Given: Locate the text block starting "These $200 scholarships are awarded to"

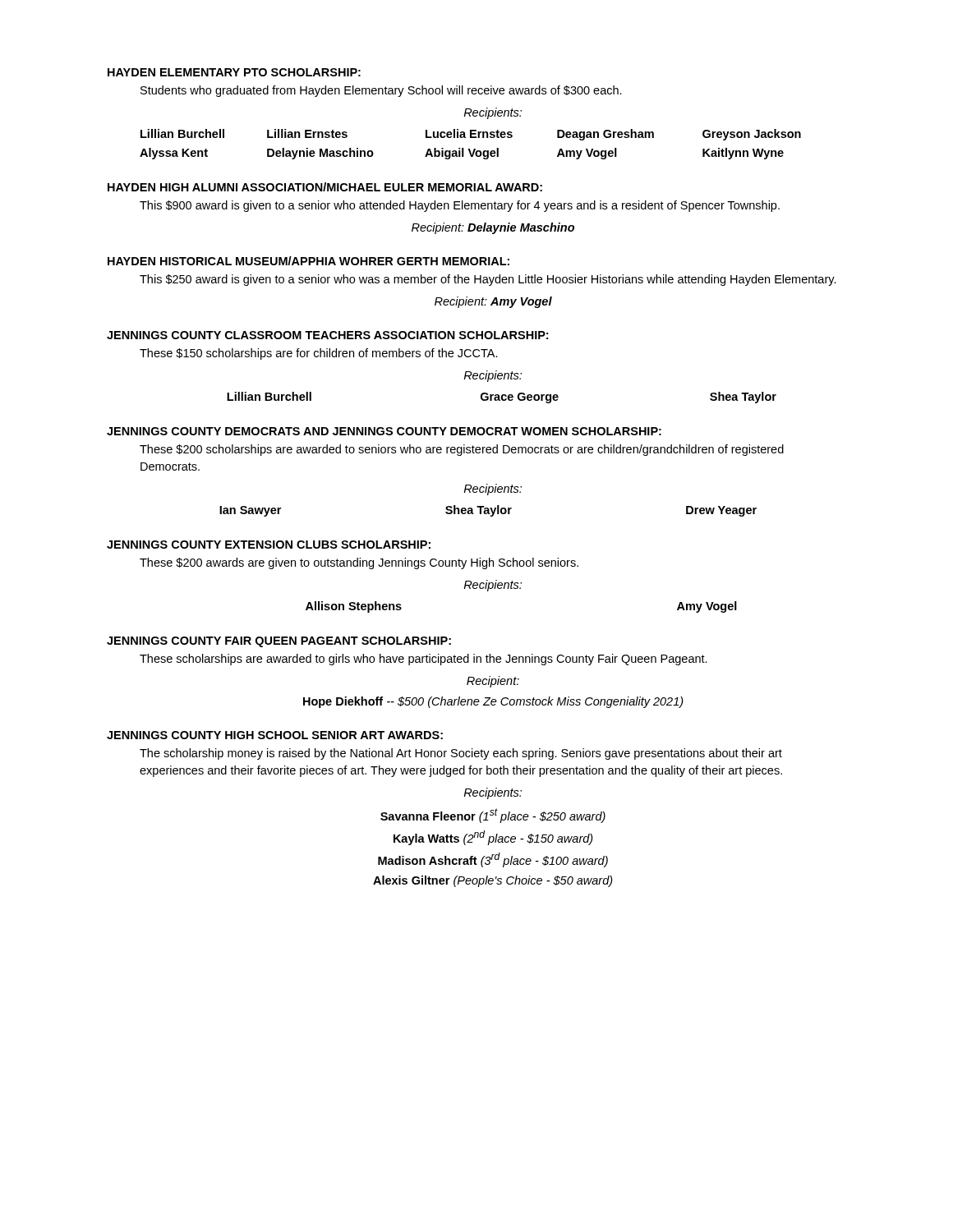Looking at the screenshot, I should (462, 458).
